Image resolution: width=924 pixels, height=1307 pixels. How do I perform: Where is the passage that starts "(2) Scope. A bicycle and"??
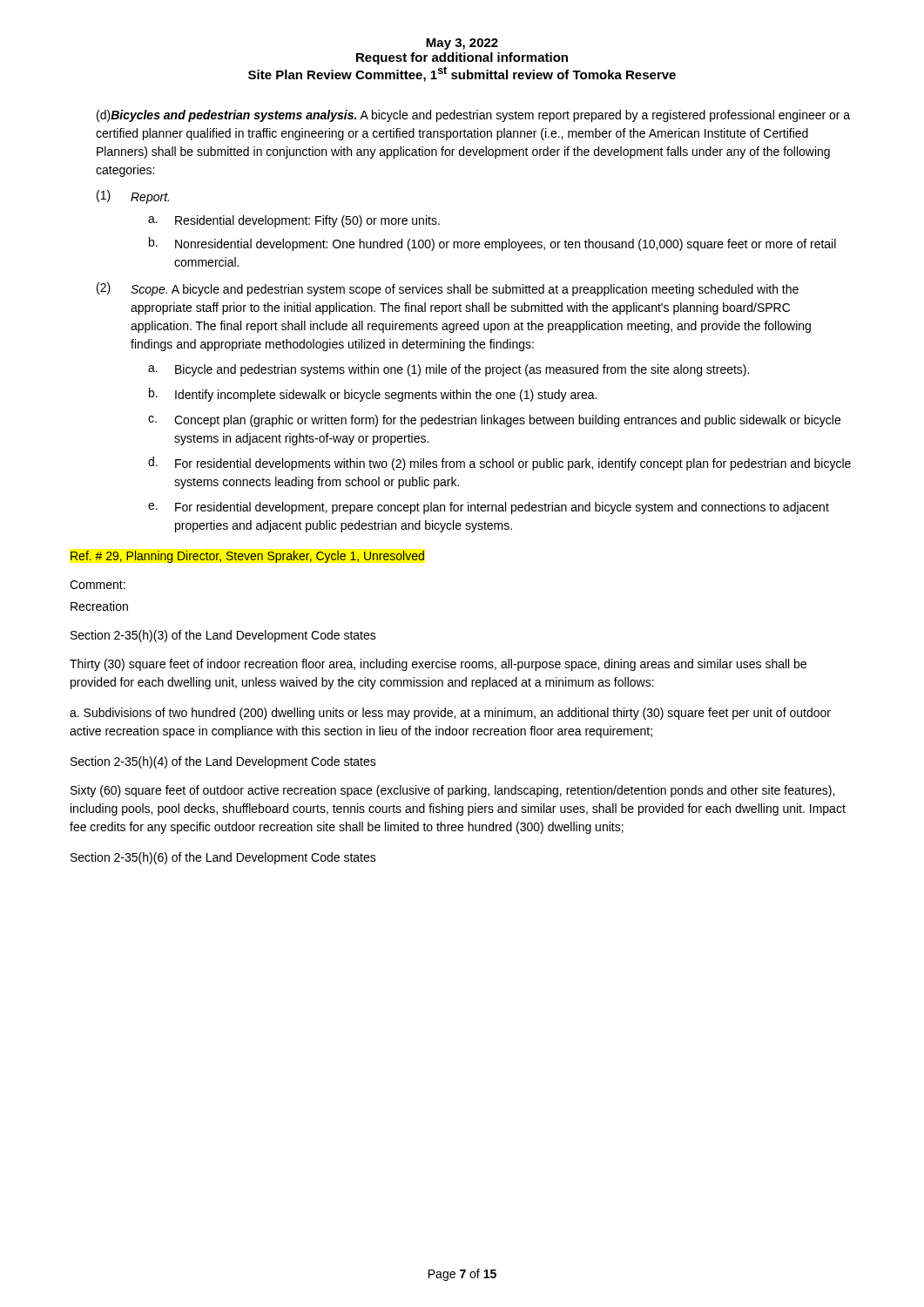tap(475, 317)
